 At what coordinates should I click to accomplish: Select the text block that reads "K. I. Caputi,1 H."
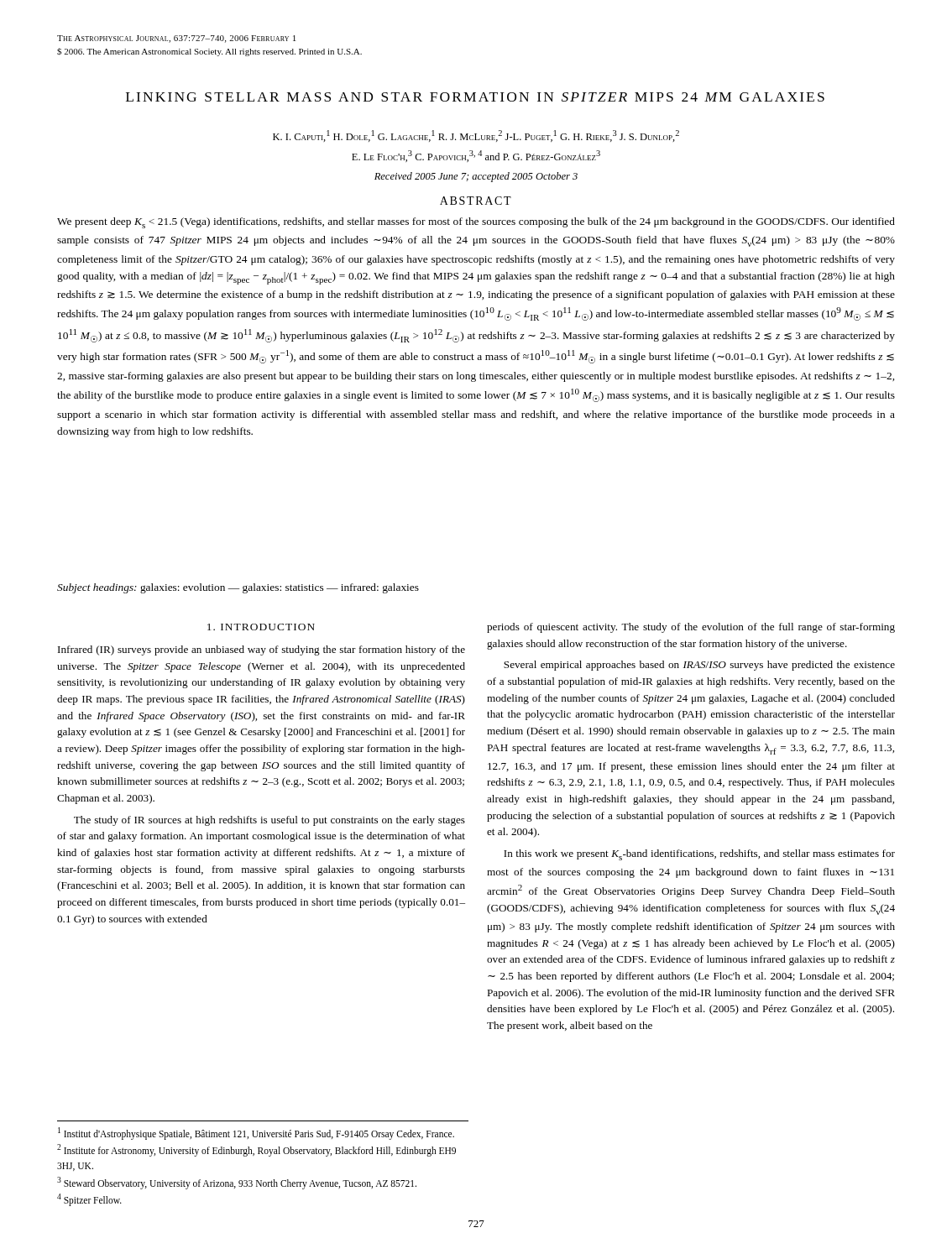coord(476,155)
